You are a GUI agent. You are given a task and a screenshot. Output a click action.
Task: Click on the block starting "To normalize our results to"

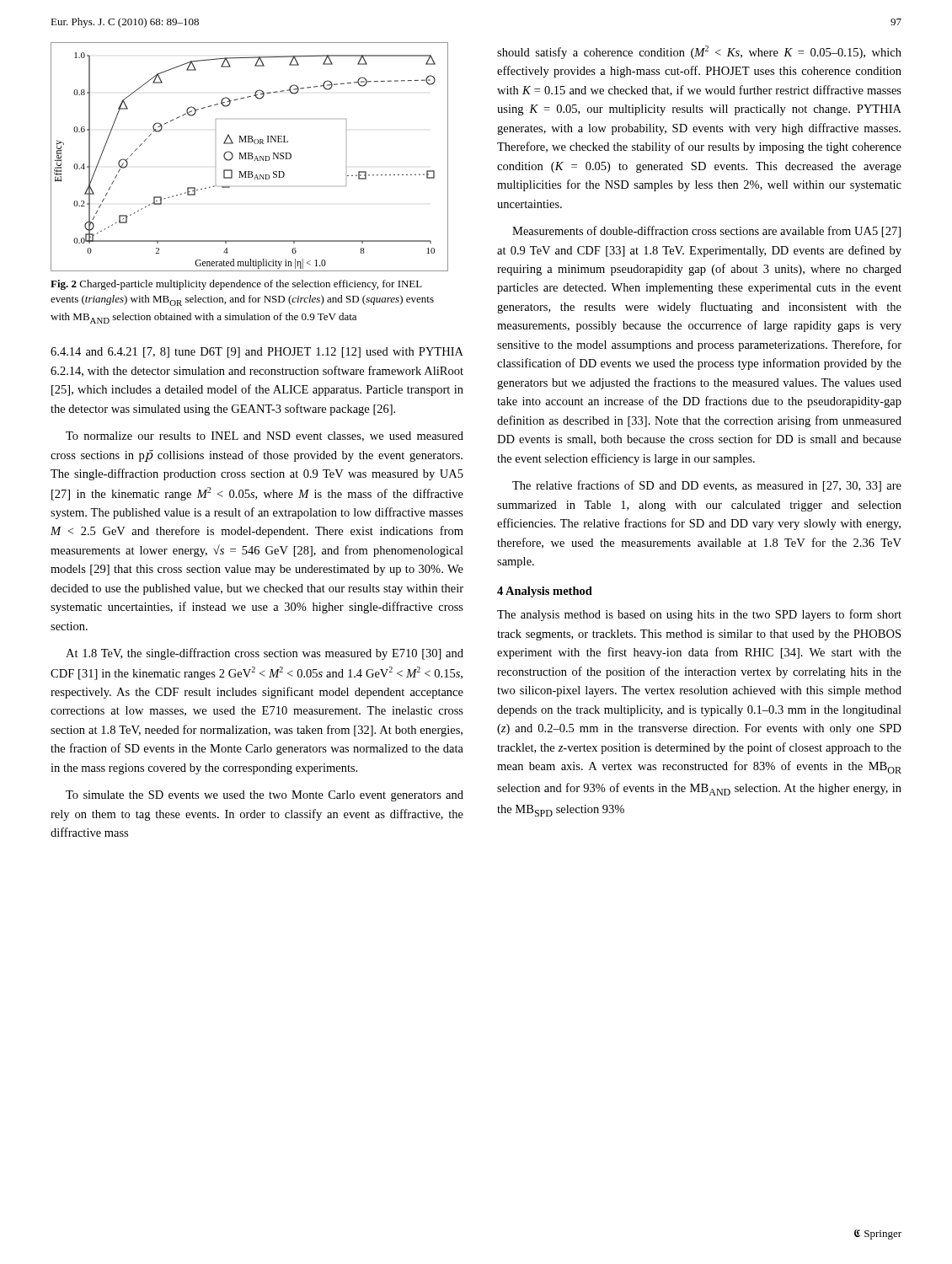pyautogui.click(x=257, y=531)
